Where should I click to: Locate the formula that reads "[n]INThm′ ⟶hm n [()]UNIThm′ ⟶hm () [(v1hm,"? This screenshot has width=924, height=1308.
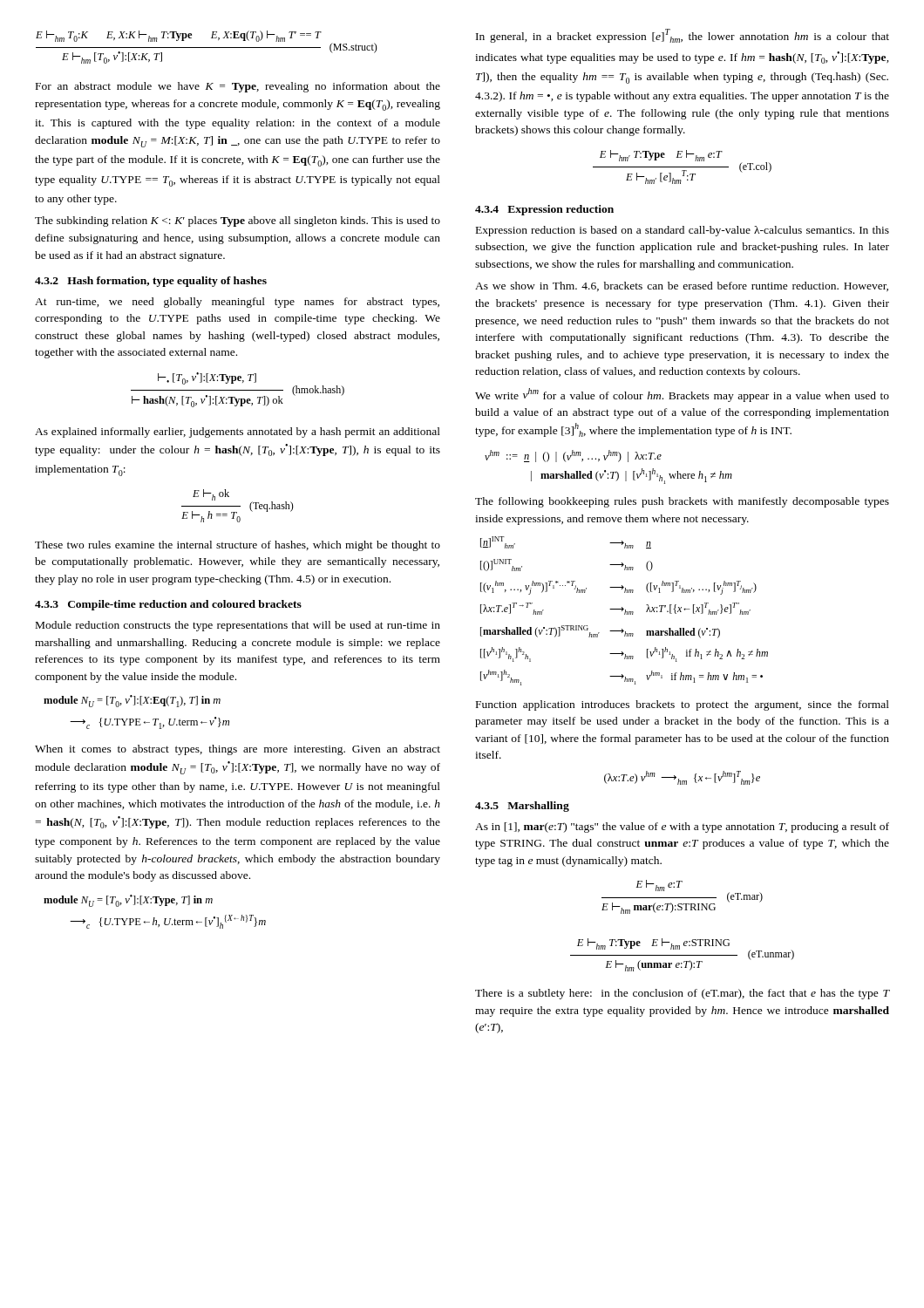click(624, 611)
